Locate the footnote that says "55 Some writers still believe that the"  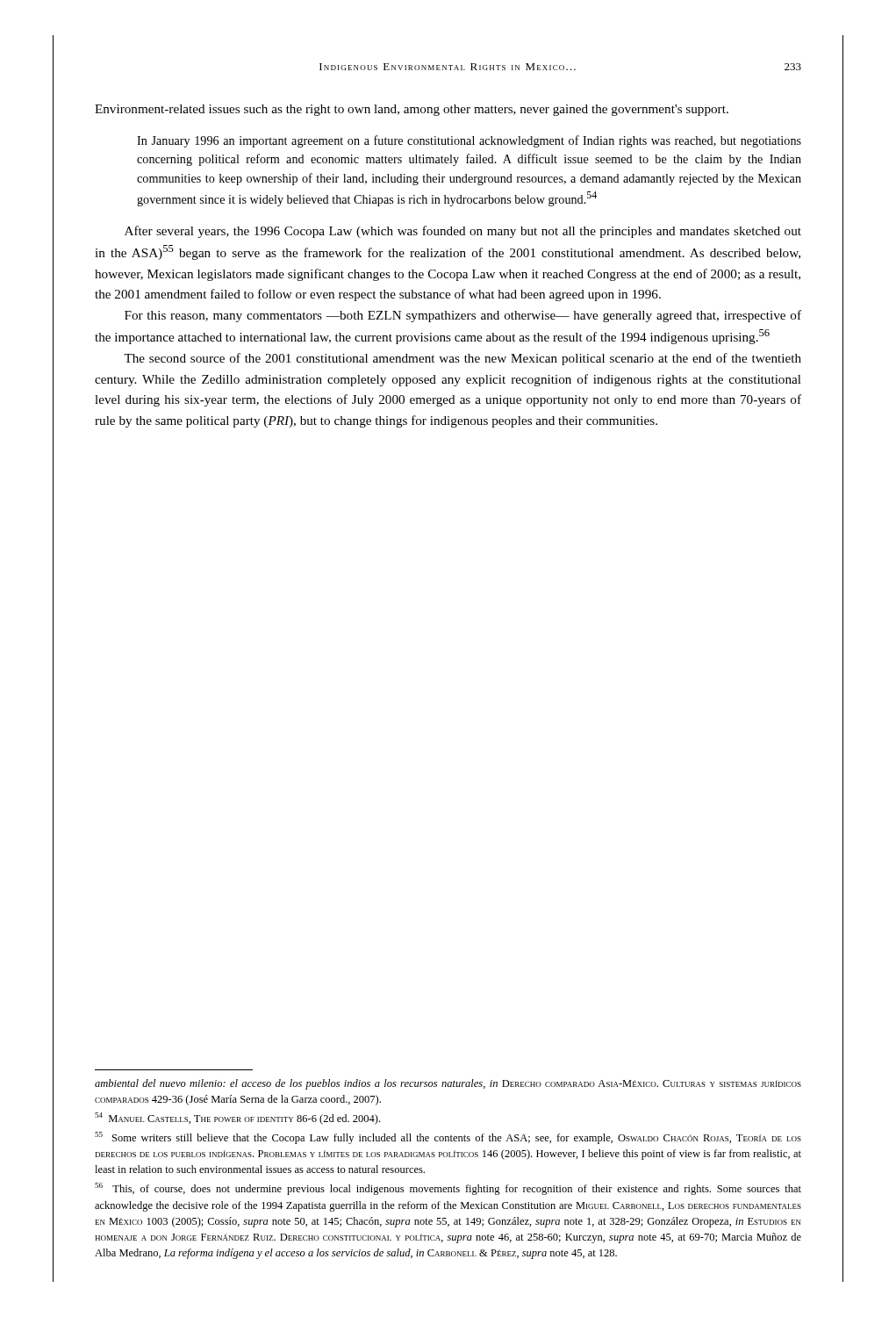(x=448, y=1153)
